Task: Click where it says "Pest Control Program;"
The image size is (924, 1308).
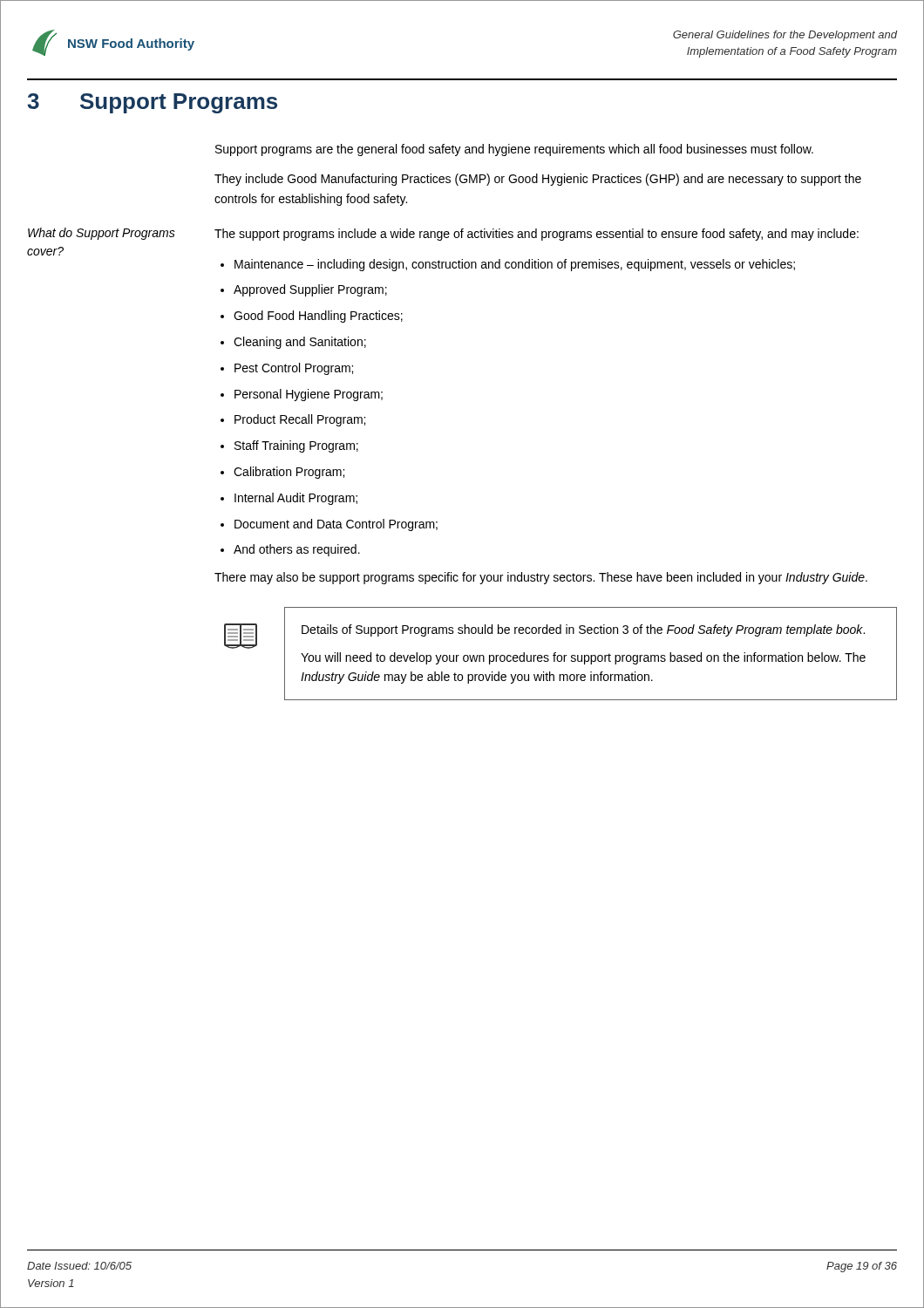Action: click(287, 369)
